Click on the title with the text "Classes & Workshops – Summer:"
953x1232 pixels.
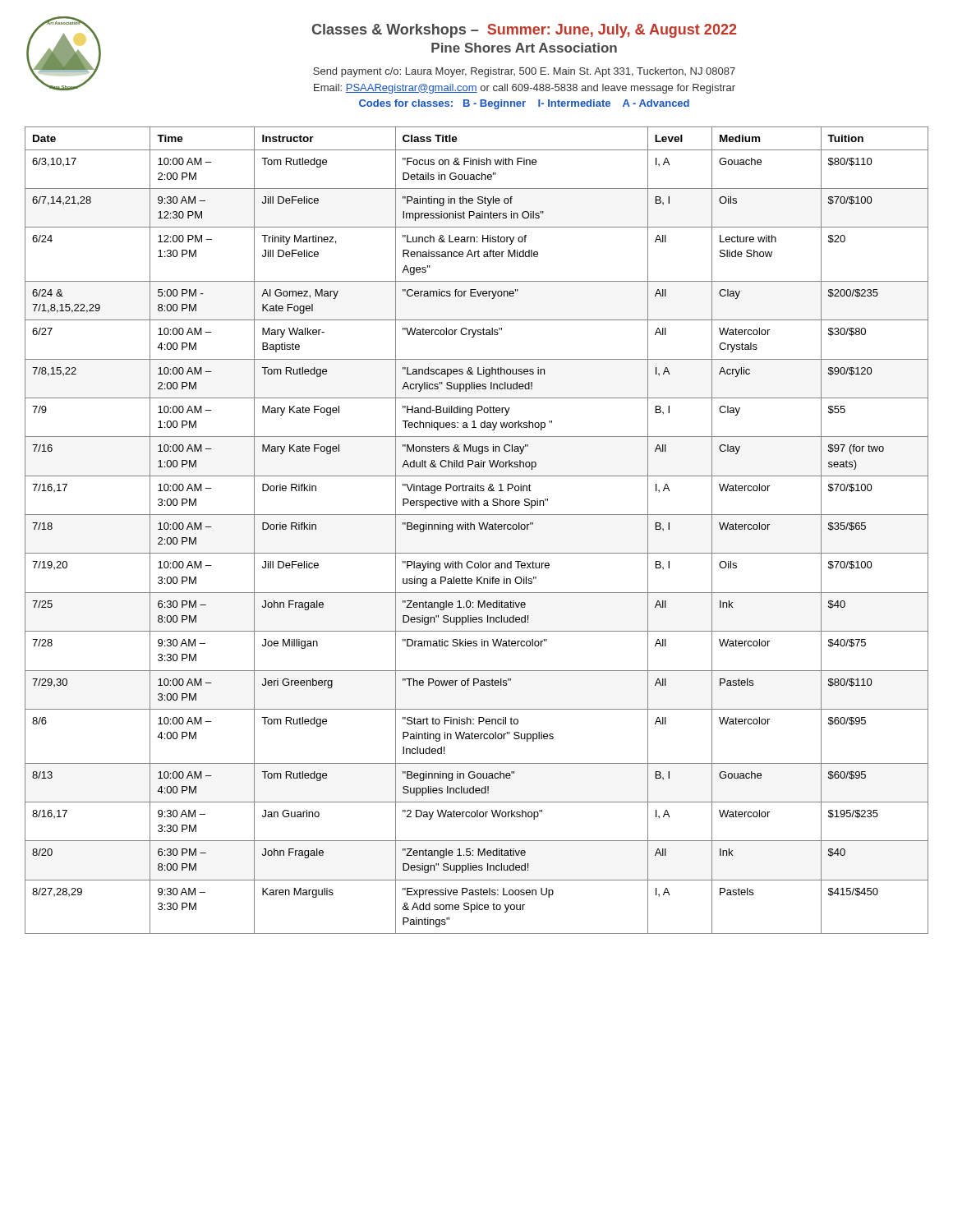524,39
